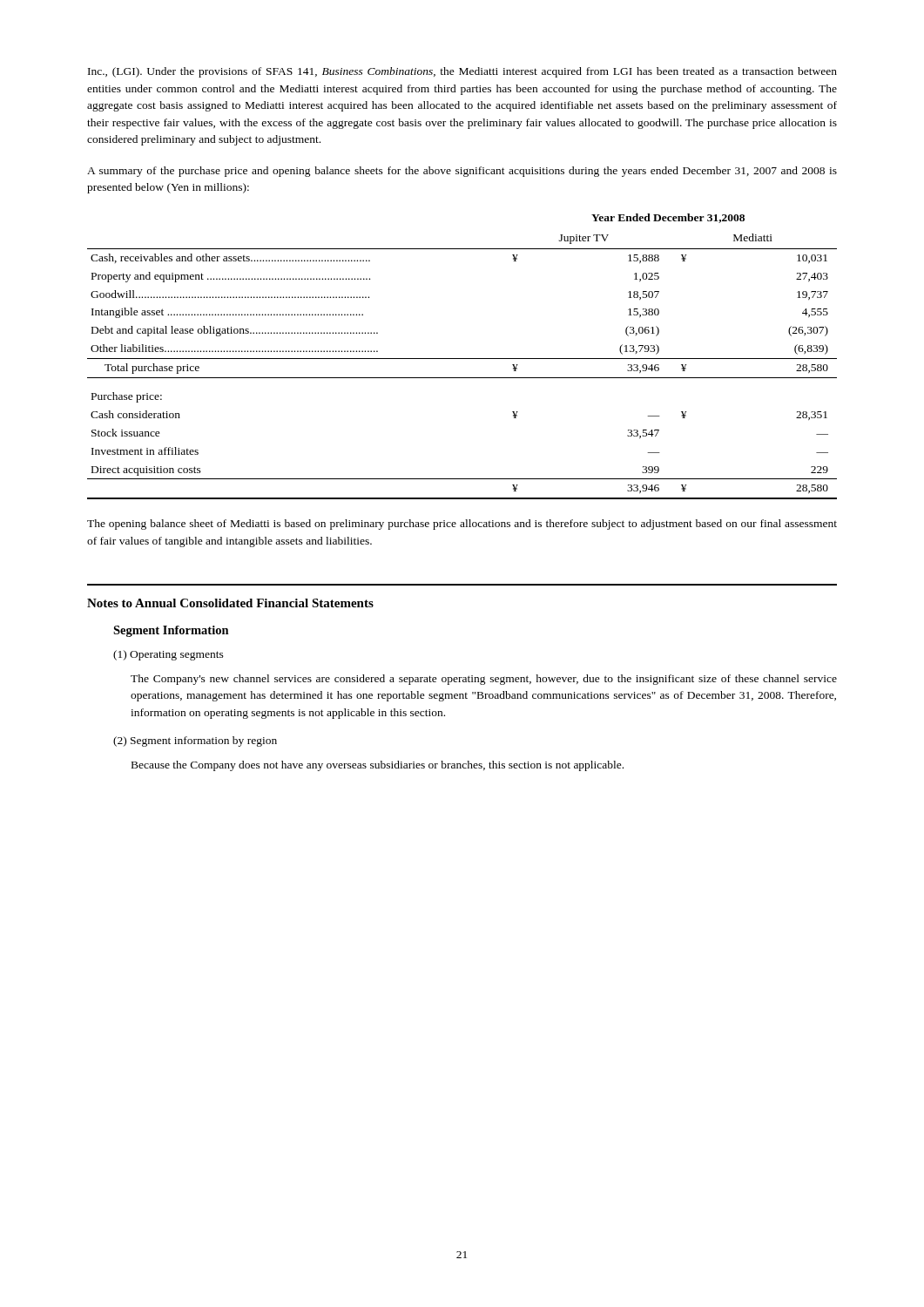This screenshot has height=1307, width=924.
Task: Click on the text block with the text "The Company's new channel"
Action: 484,695
